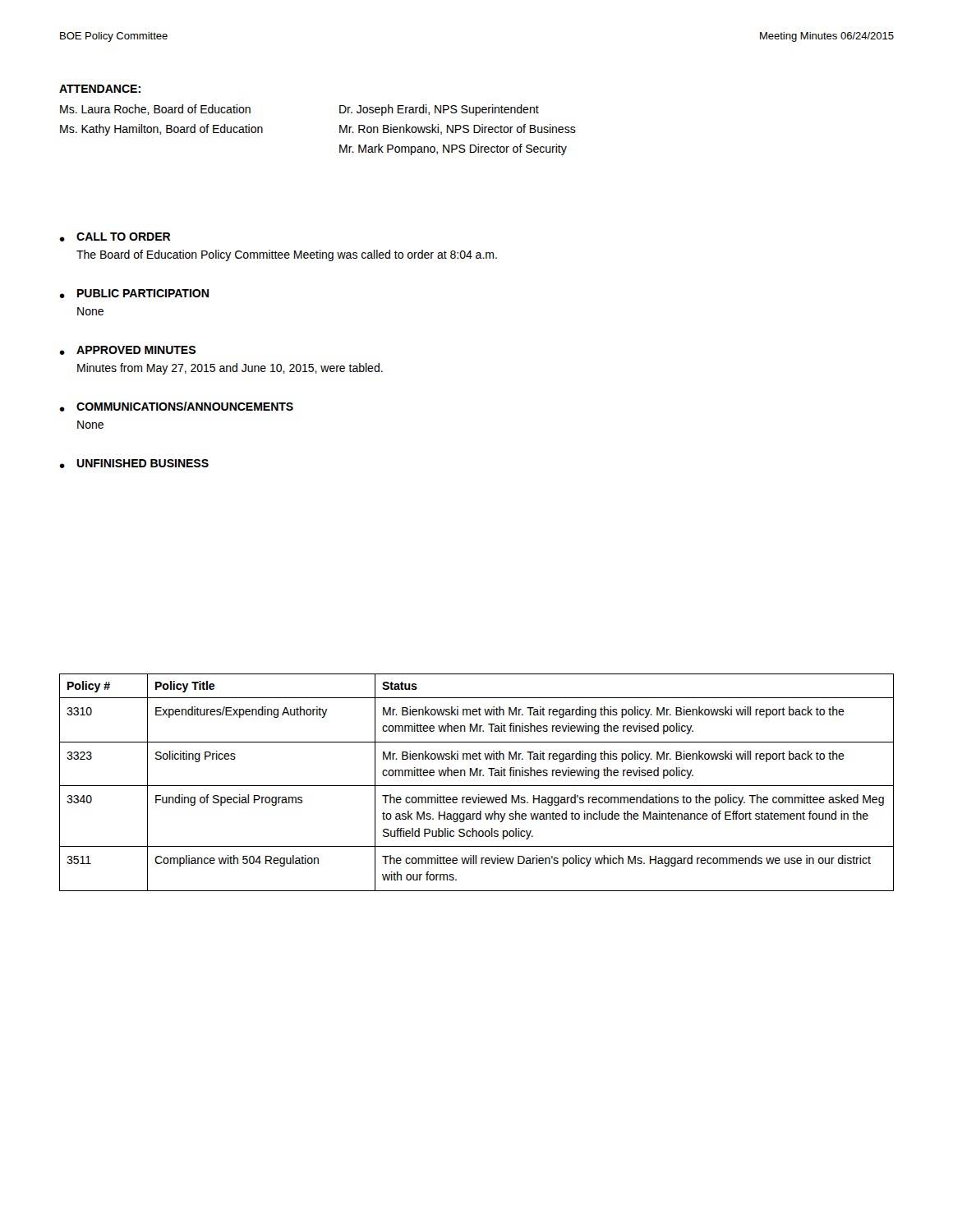Locate the element starting "• CALL TO ORDER The"
The width and height of the screenshot is (953, 1232).
click(x=476, y=247)
